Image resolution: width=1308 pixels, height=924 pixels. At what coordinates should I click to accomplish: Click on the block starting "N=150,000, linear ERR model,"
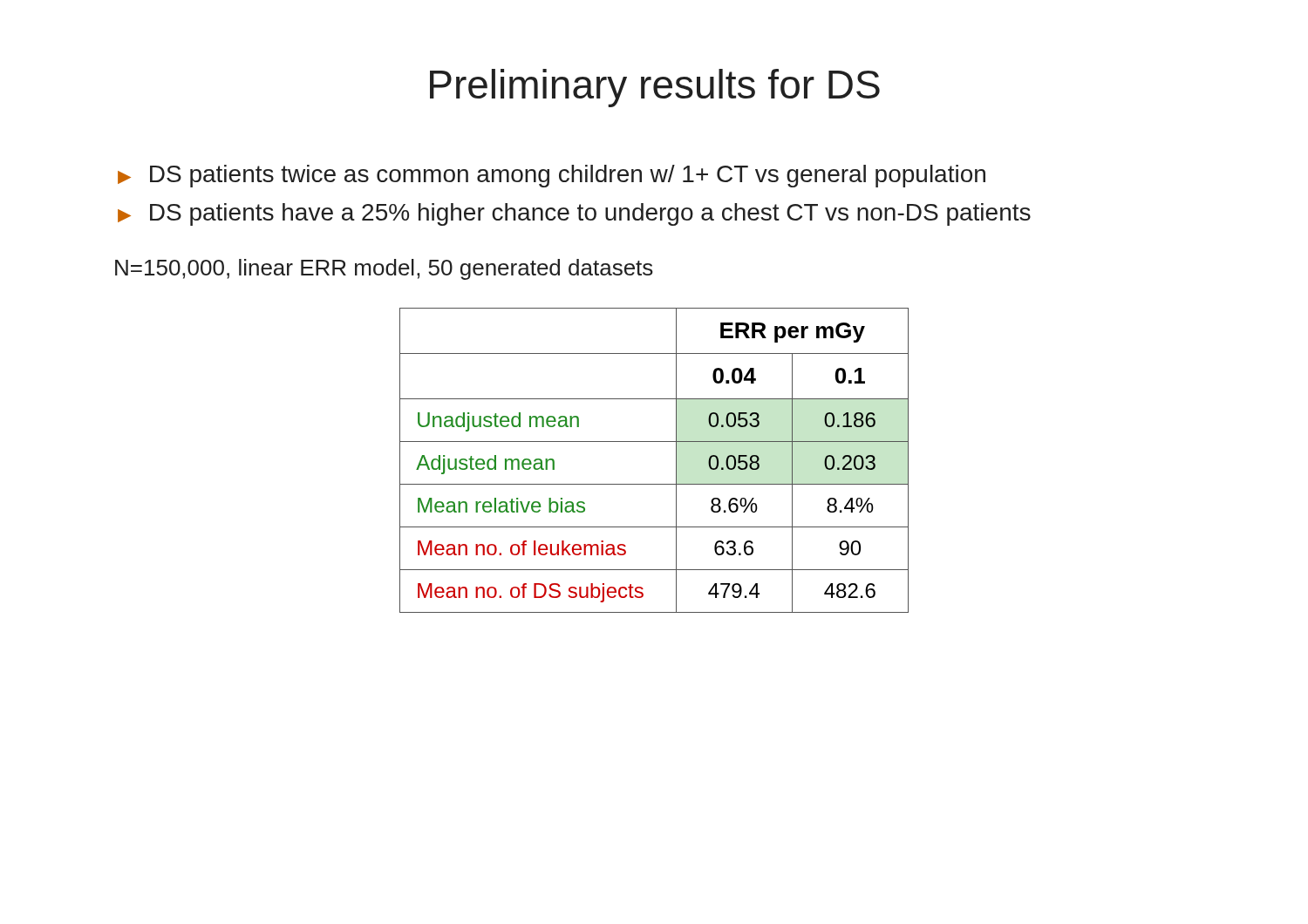coord(383,268)
